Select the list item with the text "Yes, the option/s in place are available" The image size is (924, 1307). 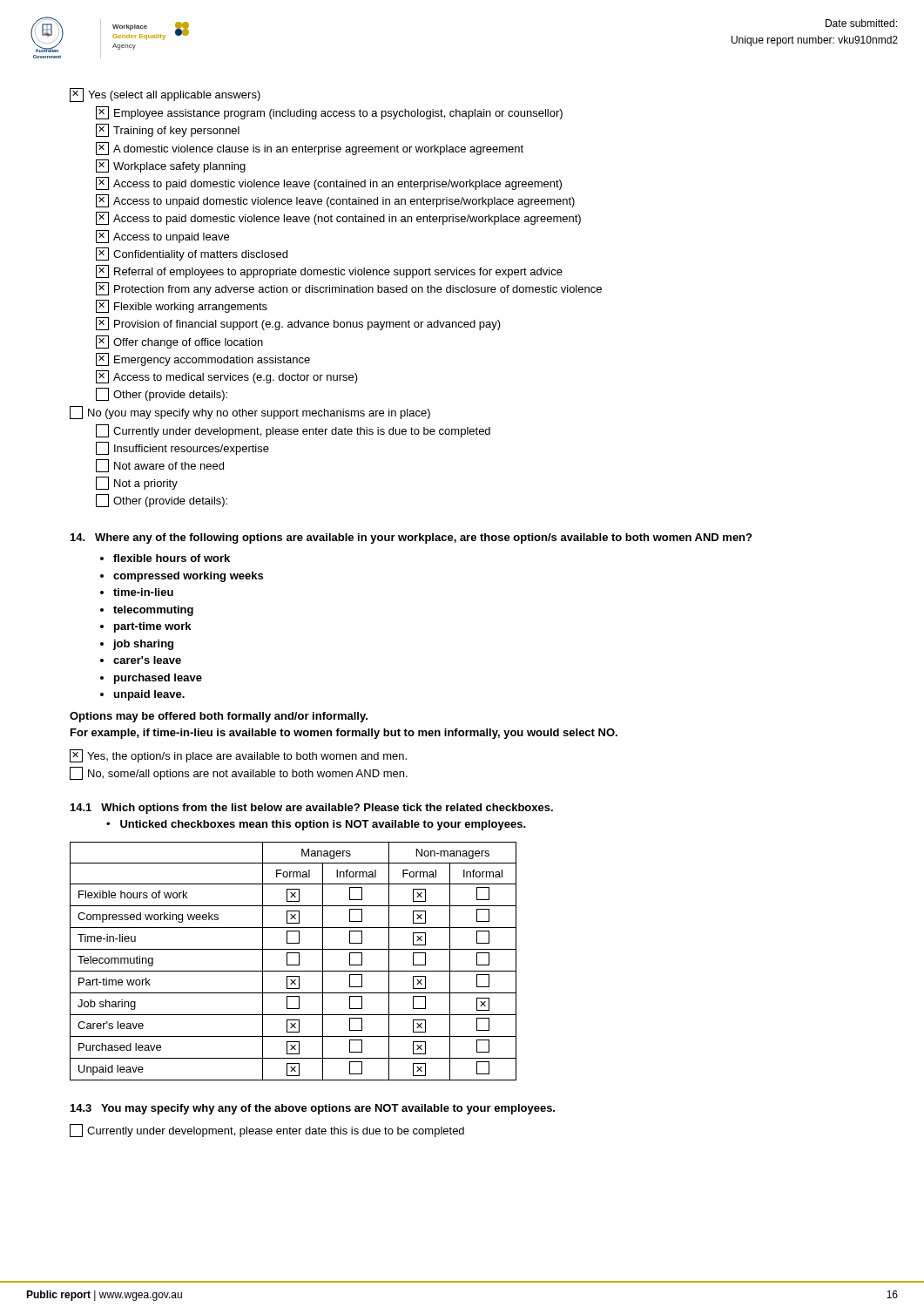[x=238, y=756]
